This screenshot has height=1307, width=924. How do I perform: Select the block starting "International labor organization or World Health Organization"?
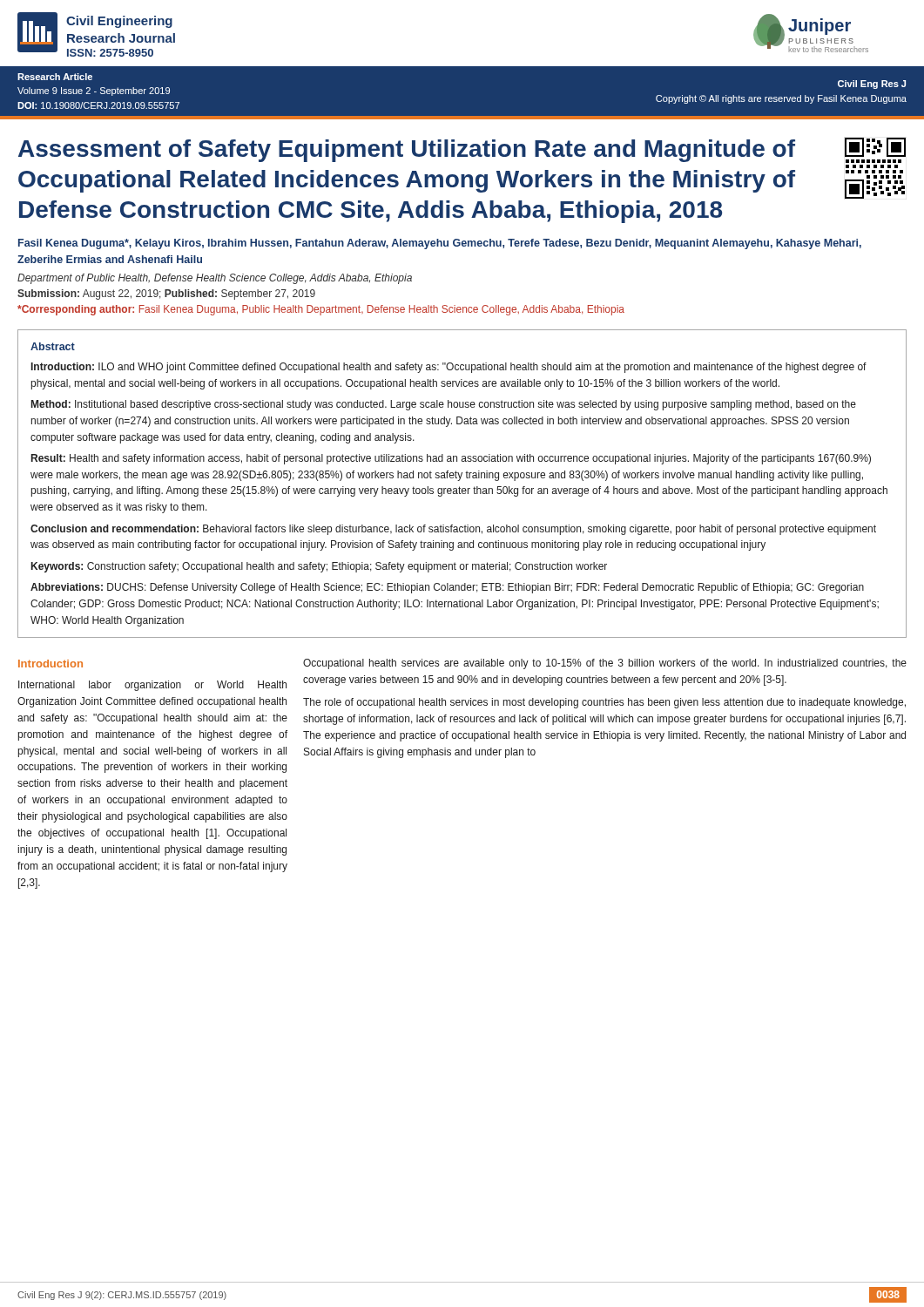(x=152, y=784)
